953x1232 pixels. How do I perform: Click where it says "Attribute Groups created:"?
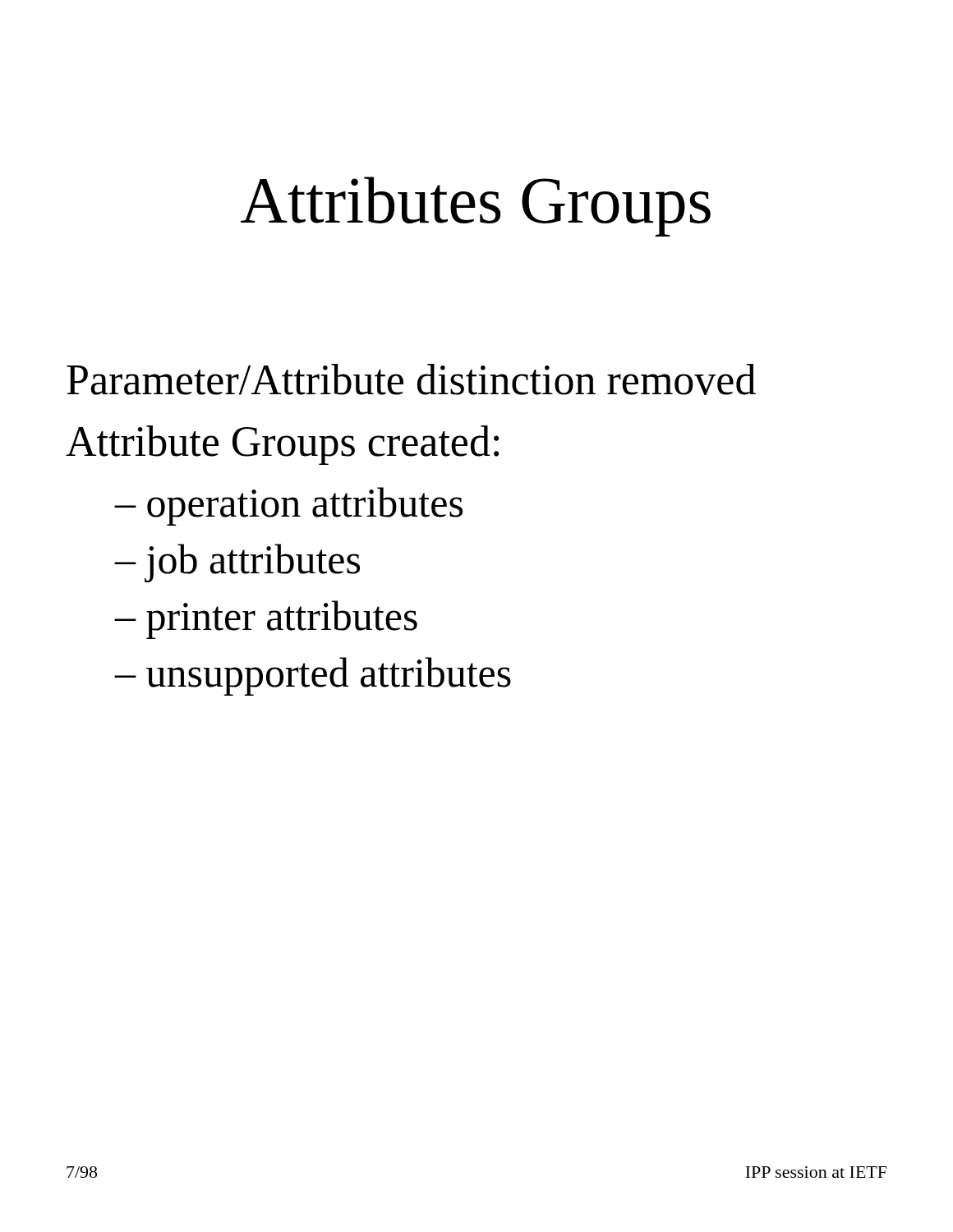[x=284, y=441]
